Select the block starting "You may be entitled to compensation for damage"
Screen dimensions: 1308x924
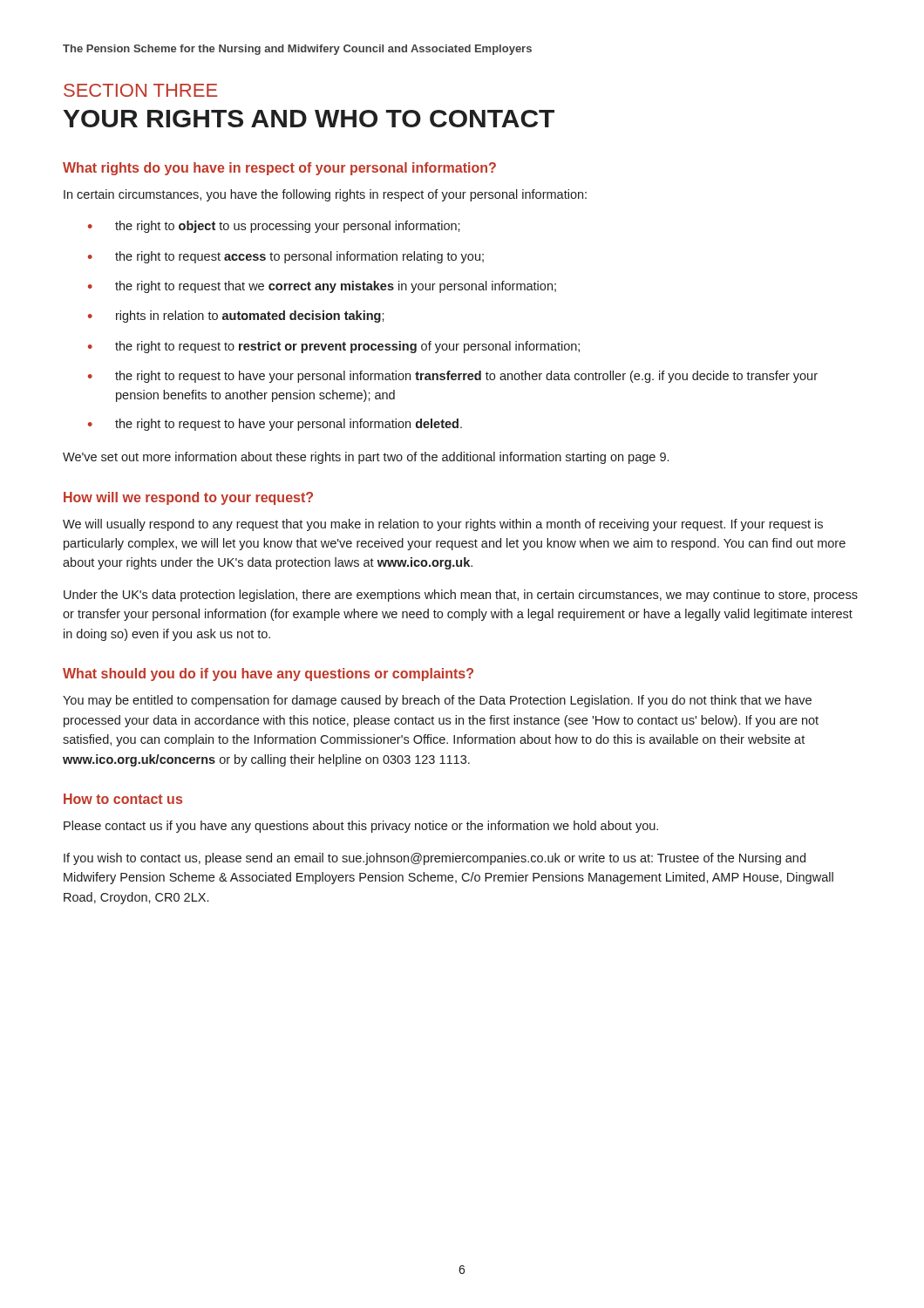pyautogui.click(x=441, y=730)
